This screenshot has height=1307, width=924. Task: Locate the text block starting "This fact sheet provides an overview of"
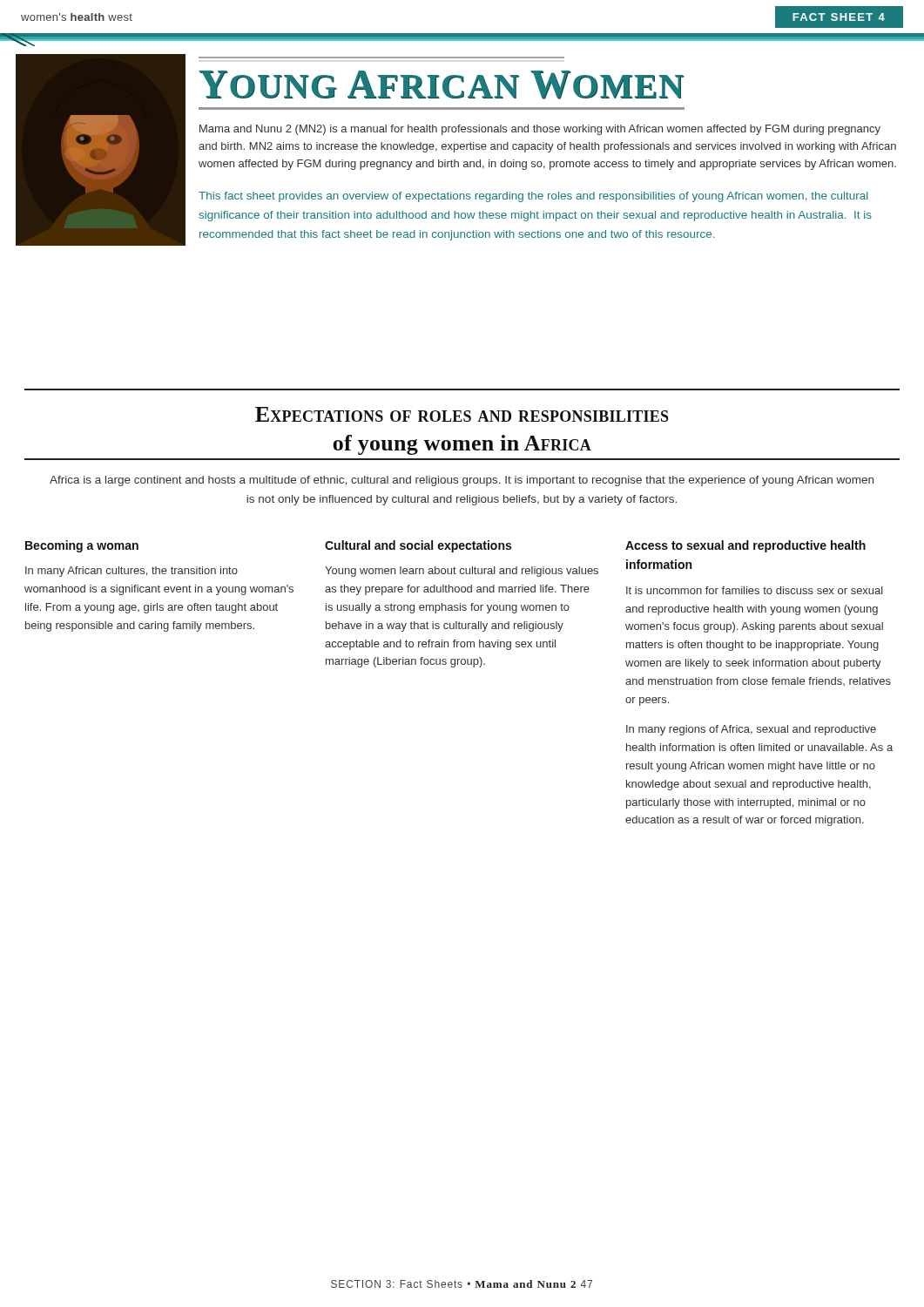535,215
